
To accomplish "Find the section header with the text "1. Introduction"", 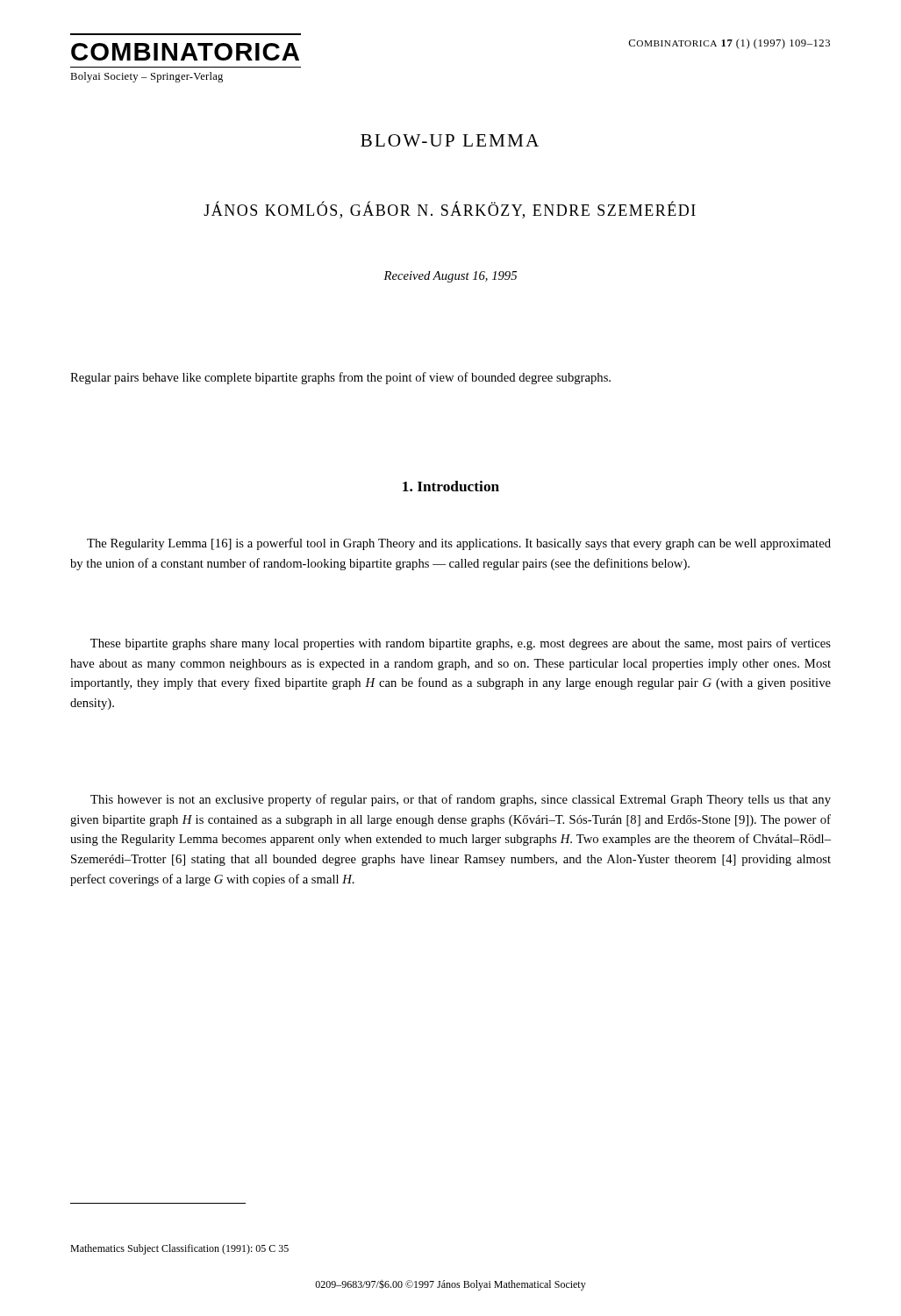I will 450,486.
